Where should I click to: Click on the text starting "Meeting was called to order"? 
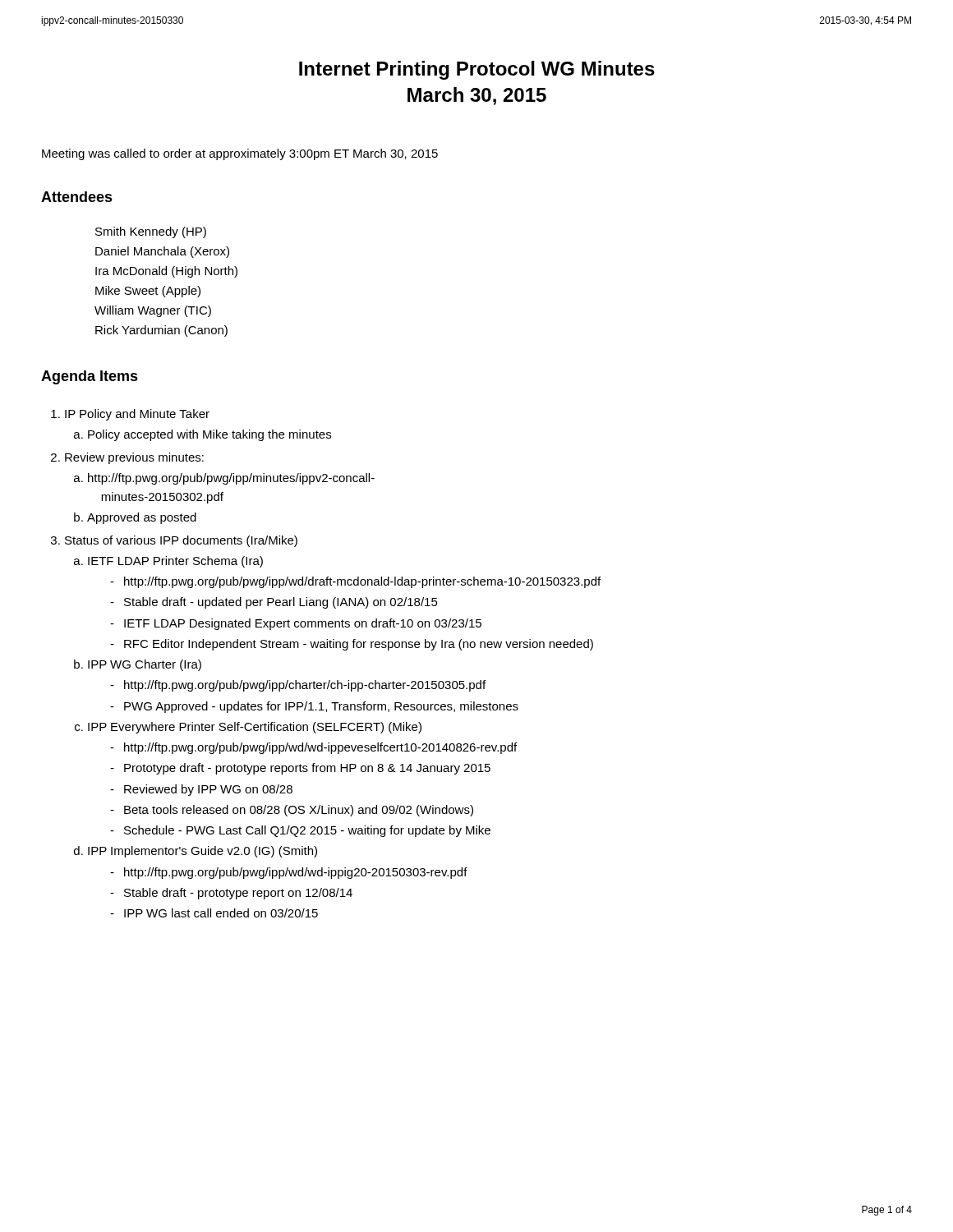pos(240,153)
